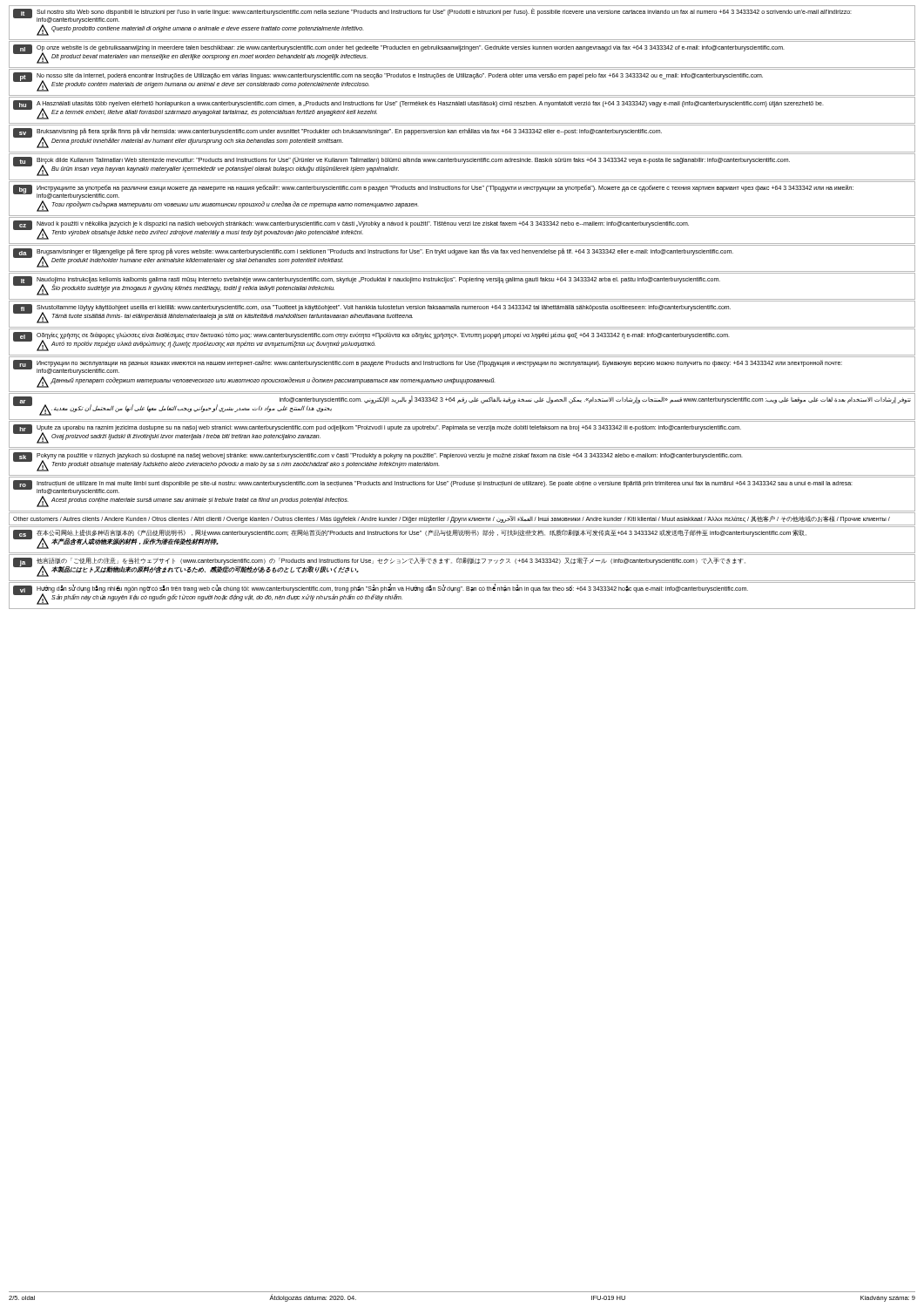924x1307 pixels.
Task: Navigate to the passage starting "Other customers / Autres"
Action: click(451, 519)
